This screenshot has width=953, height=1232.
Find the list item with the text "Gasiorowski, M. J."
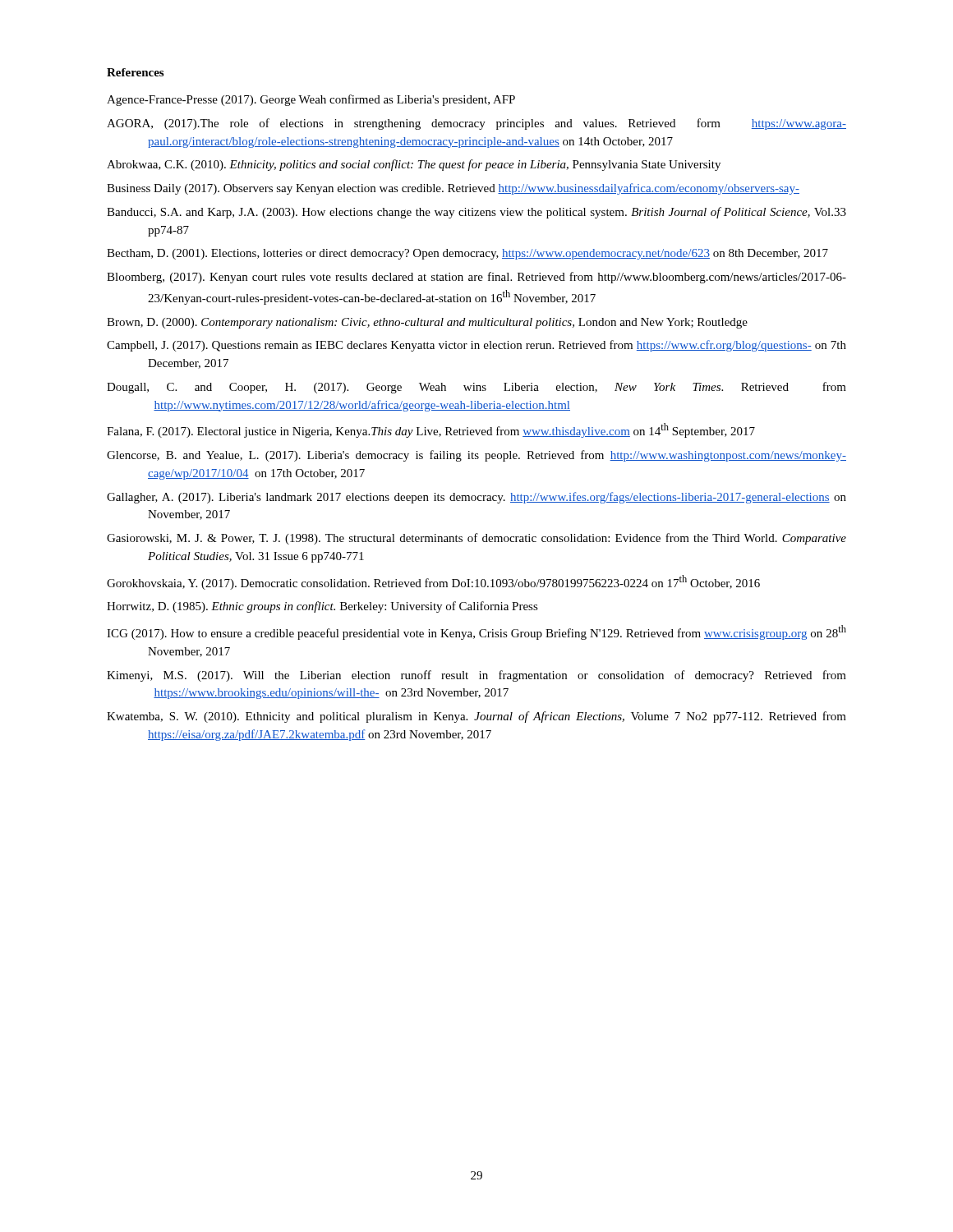(x=476, y=547)
